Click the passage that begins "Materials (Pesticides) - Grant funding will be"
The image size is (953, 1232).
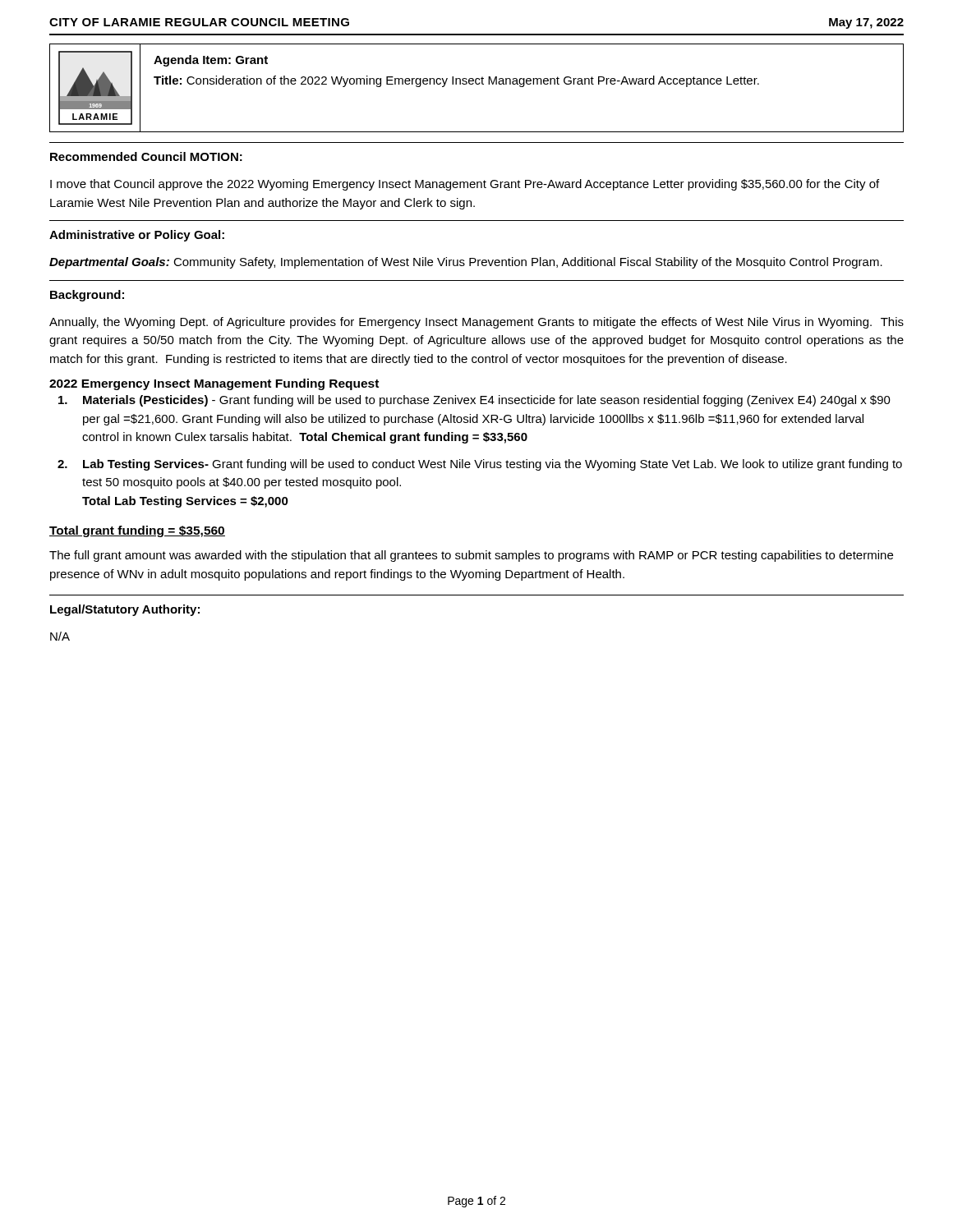(x=481, y=419)
